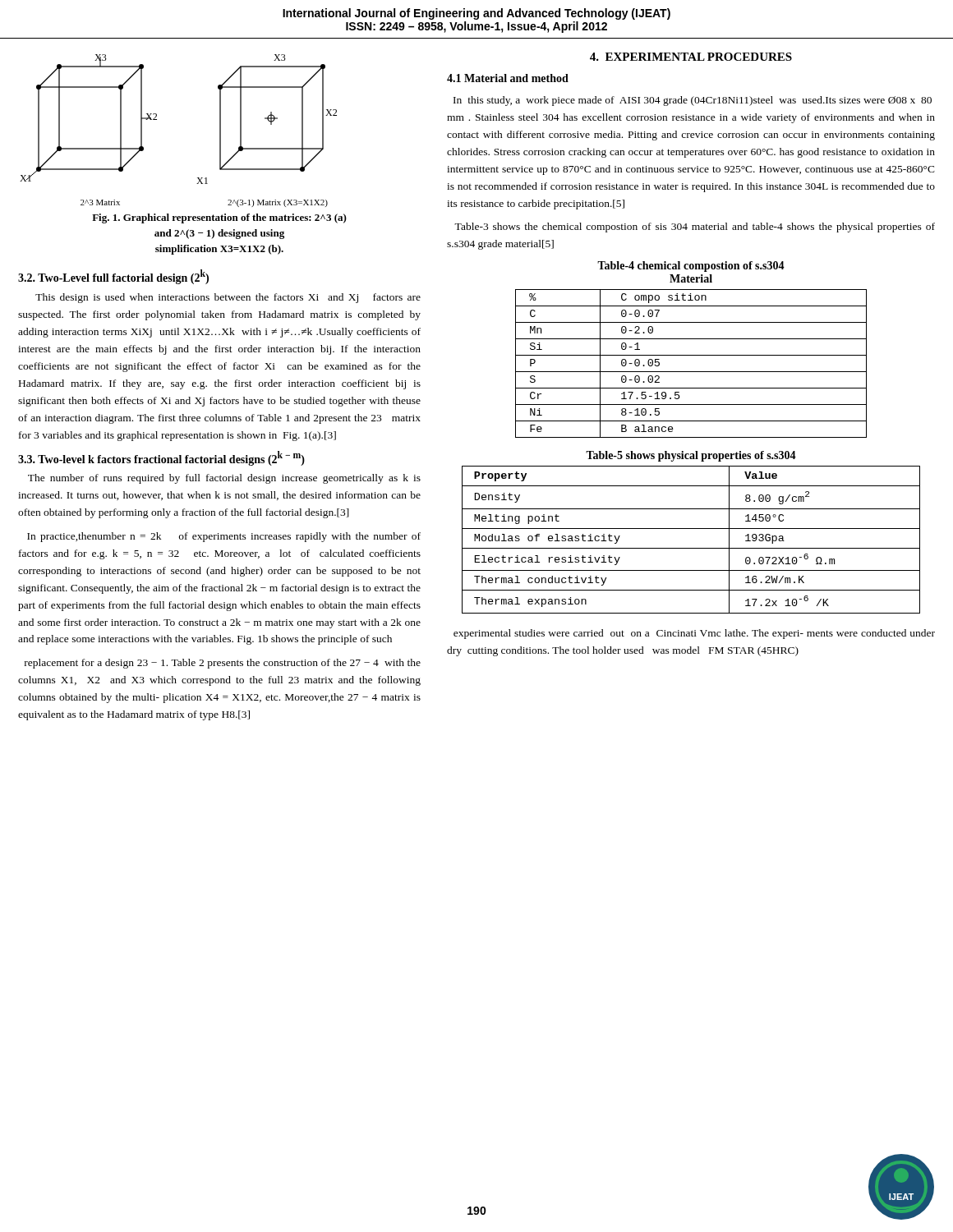
Task: Find the region starting "Table-3 shows the chemical compostion"
Action: coord(691,235)
